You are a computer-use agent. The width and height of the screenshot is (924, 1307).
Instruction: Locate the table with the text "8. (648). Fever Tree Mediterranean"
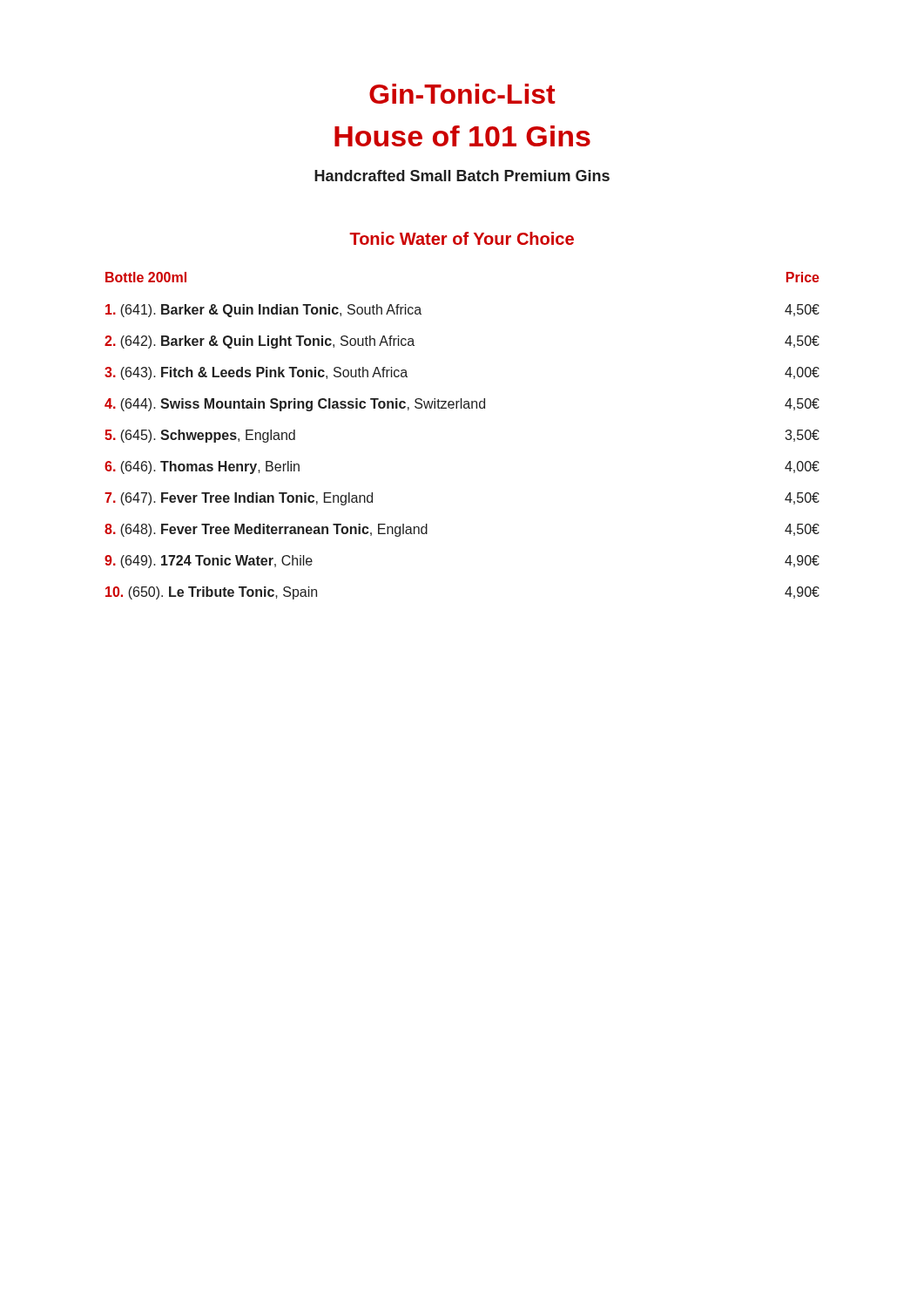click(462, 437)
